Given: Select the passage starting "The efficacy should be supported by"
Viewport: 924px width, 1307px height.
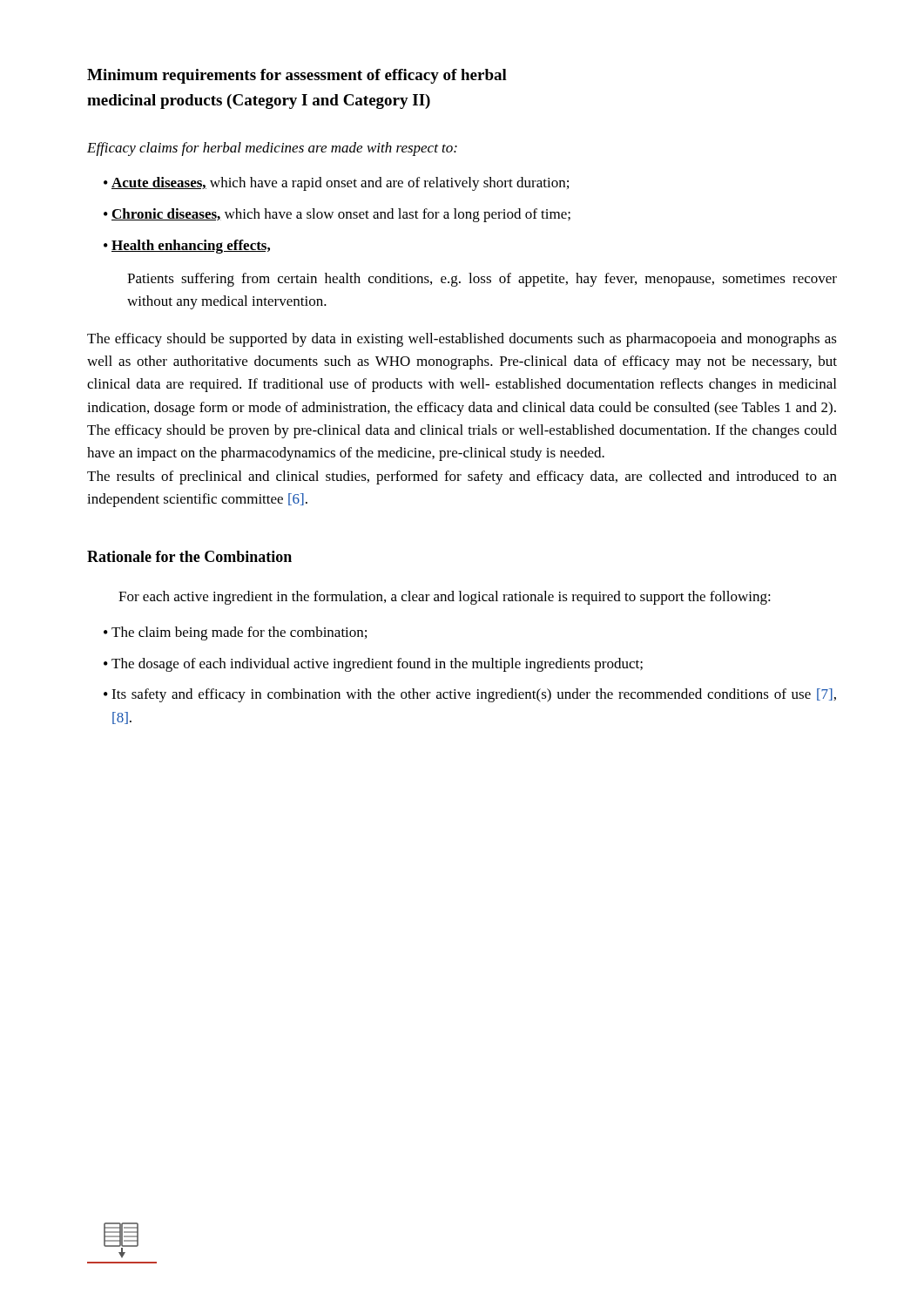Looking at the screenshot, I should (462, 396).
